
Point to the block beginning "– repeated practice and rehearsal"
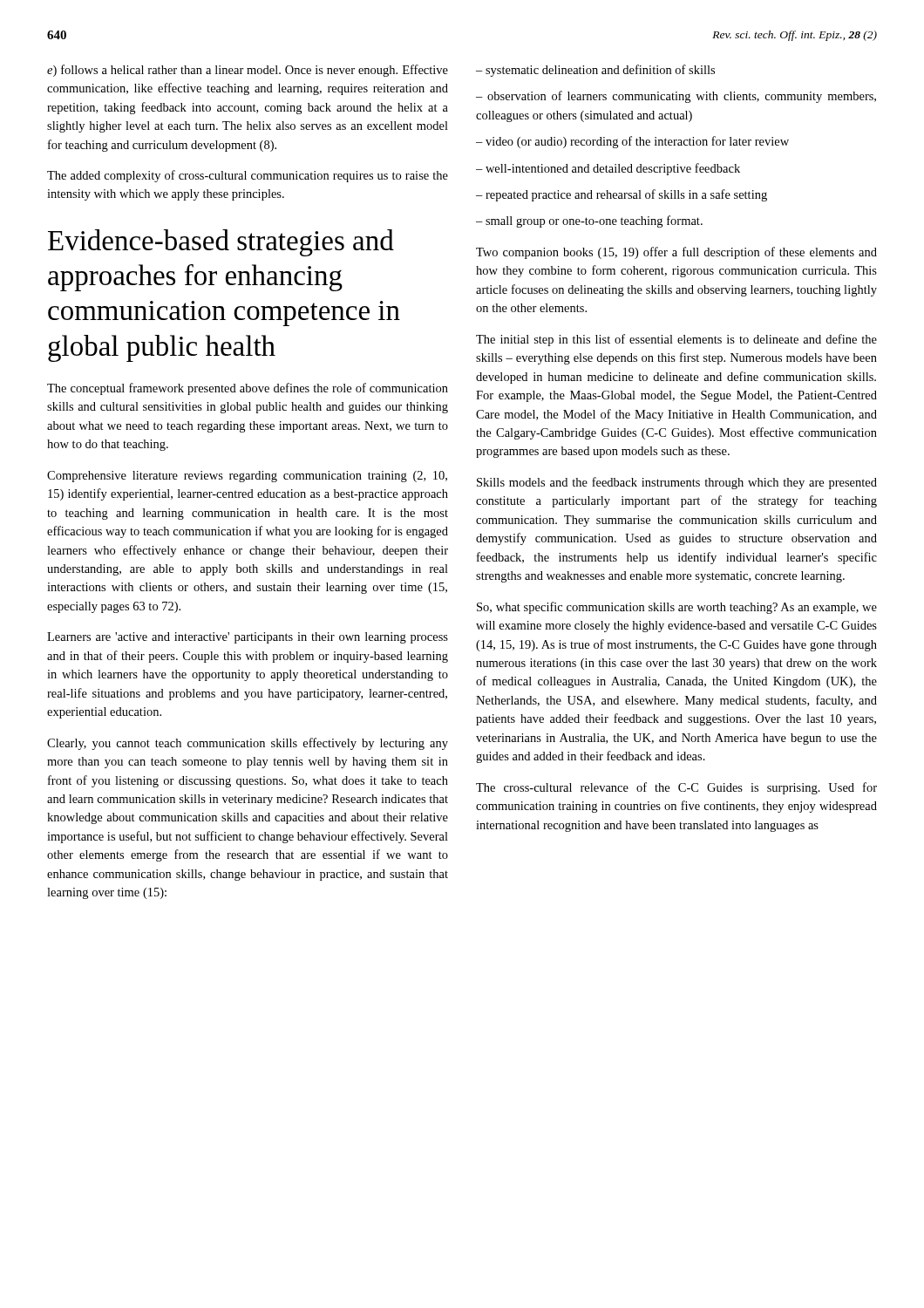(622, 194)
